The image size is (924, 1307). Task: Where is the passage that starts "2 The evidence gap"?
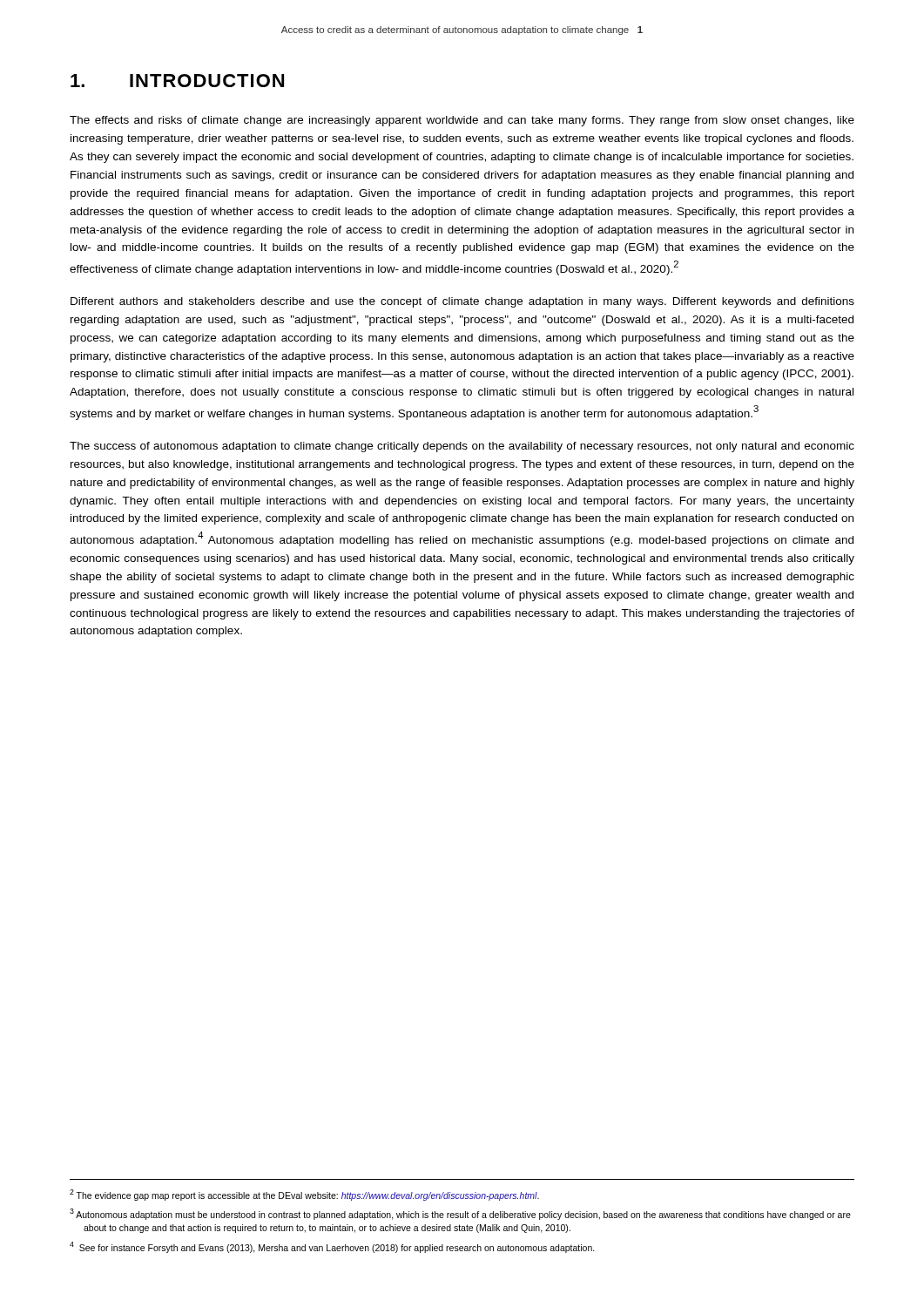pos(305,1194)
